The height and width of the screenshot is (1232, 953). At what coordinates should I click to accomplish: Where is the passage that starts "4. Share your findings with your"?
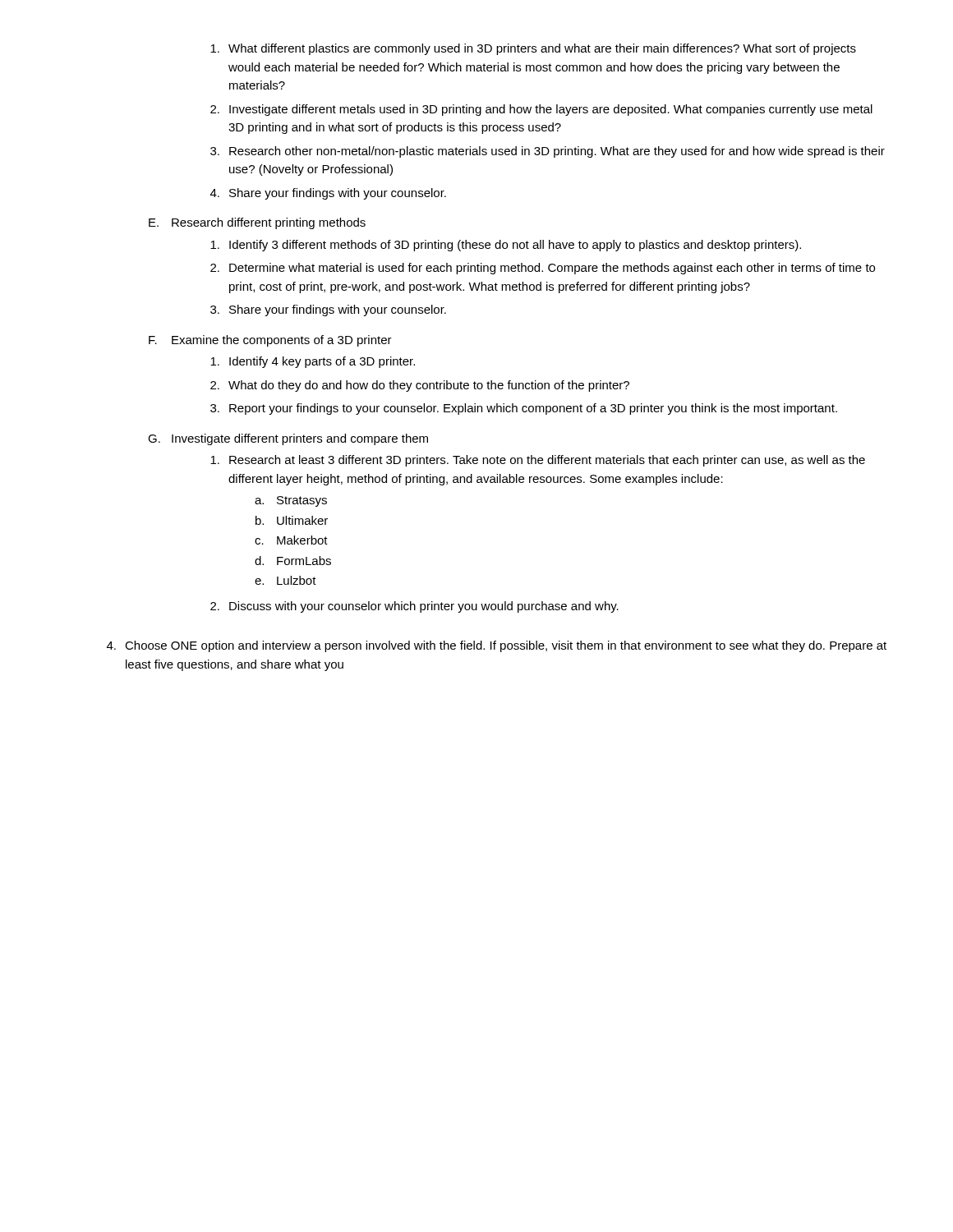point(328,194)
